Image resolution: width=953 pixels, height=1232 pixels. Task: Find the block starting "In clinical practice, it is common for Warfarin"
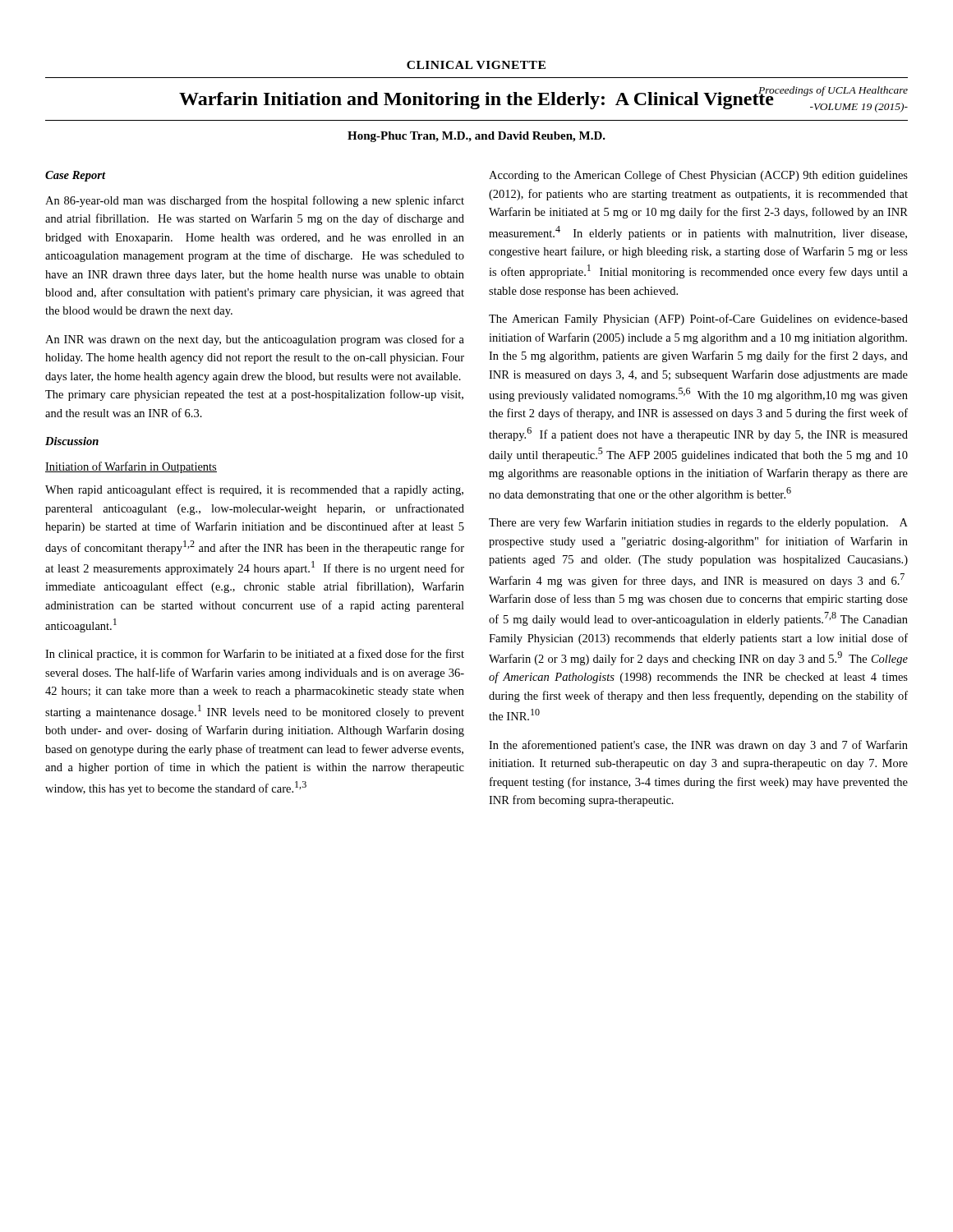pyautogui.click(x=255, y=721)
